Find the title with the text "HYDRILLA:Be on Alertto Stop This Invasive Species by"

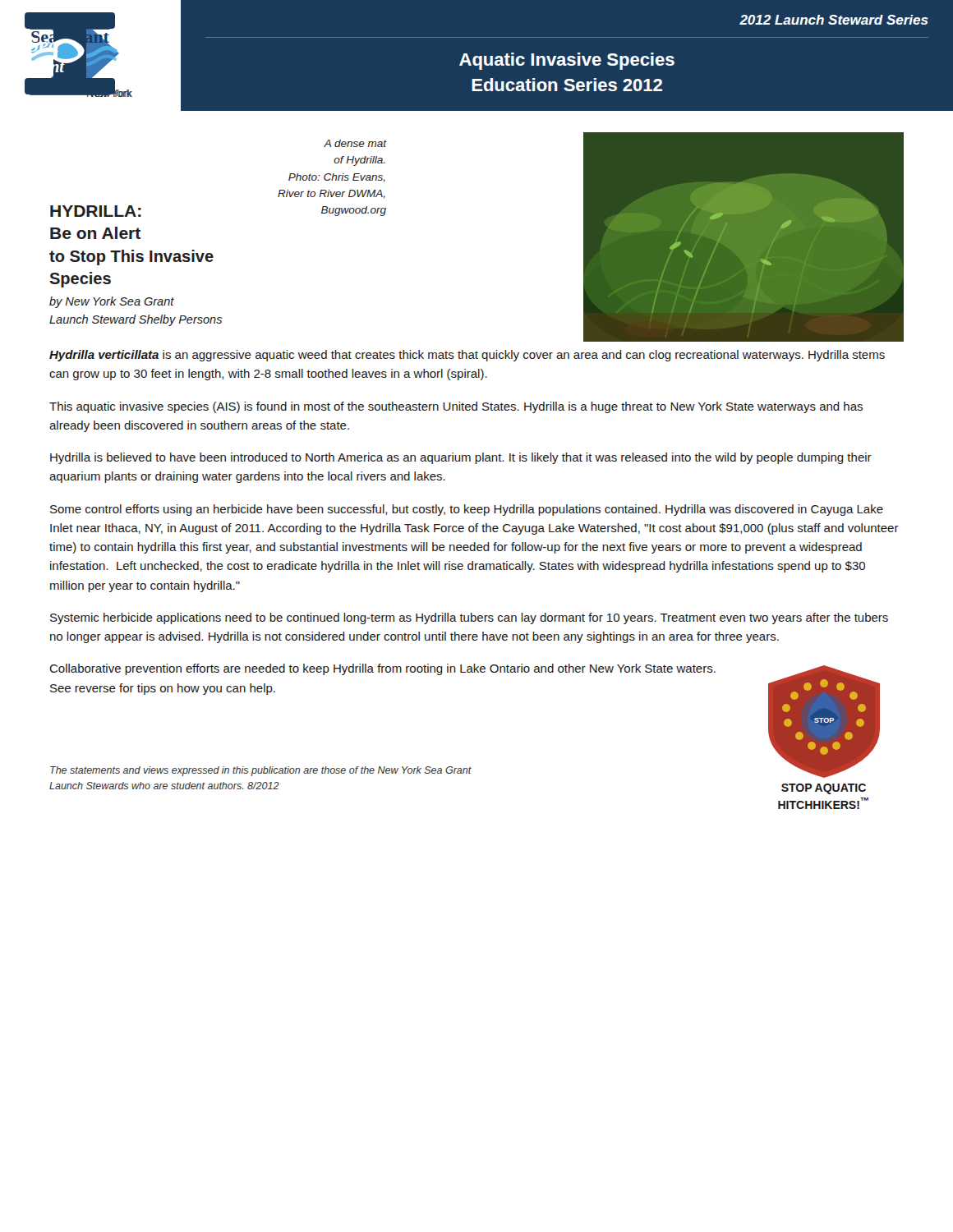click(144, 264)
